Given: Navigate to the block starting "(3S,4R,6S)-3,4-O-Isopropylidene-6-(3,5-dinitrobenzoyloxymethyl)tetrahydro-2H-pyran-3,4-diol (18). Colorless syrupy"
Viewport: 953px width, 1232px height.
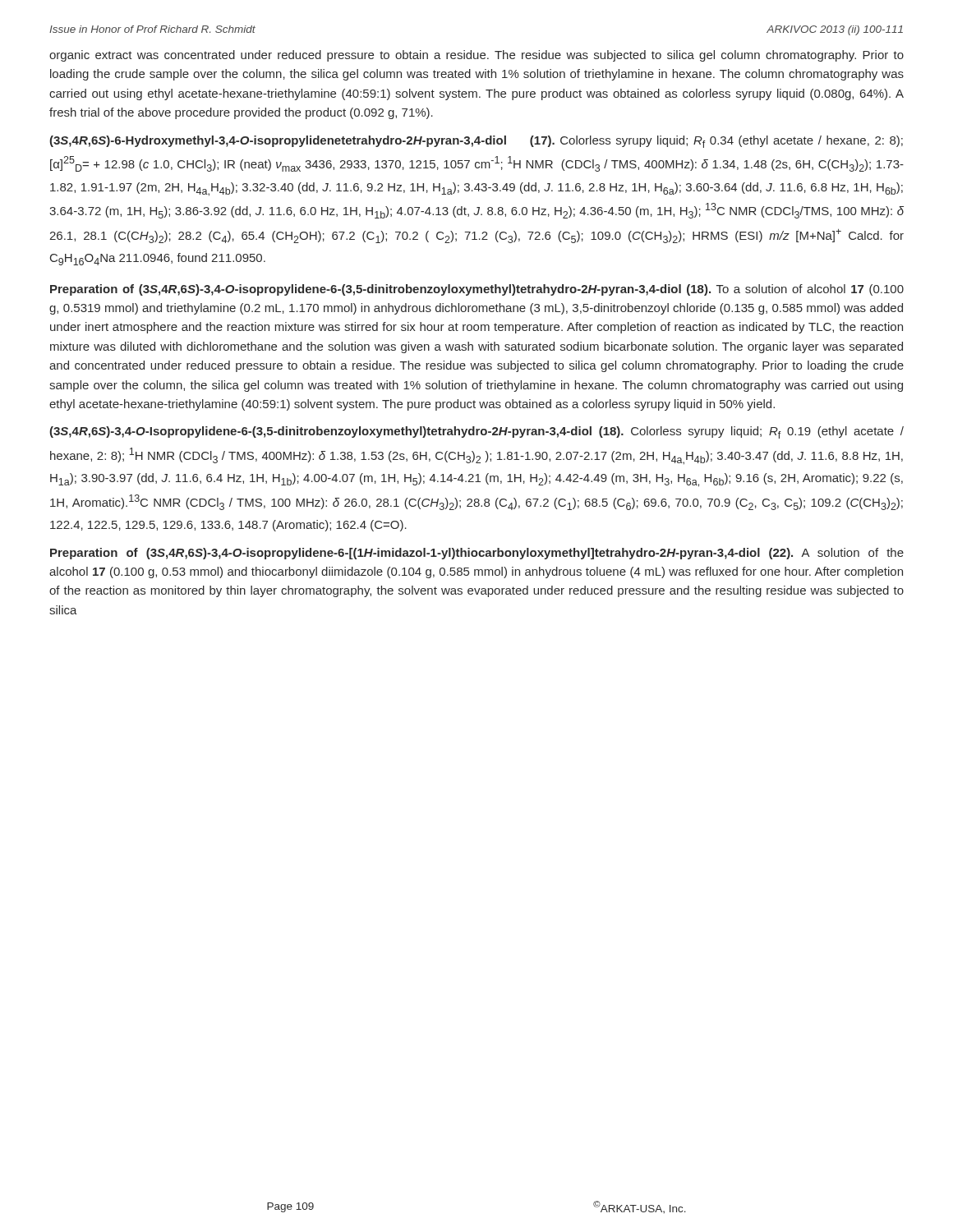Looking at the screenshot, I should [476, 478].
